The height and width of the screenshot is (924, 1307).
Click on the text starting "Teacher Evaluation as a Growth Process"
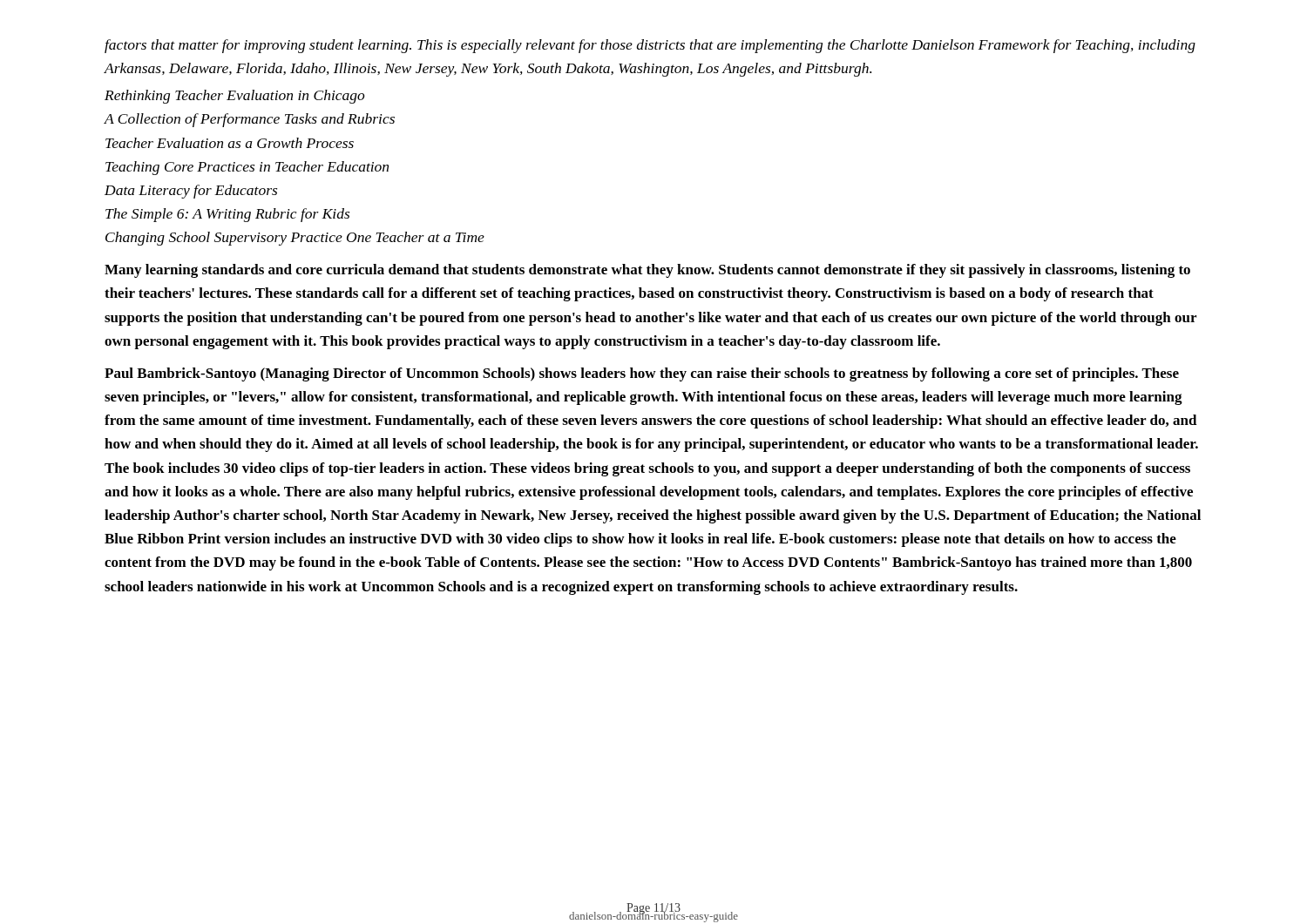[x=230, y=143]
